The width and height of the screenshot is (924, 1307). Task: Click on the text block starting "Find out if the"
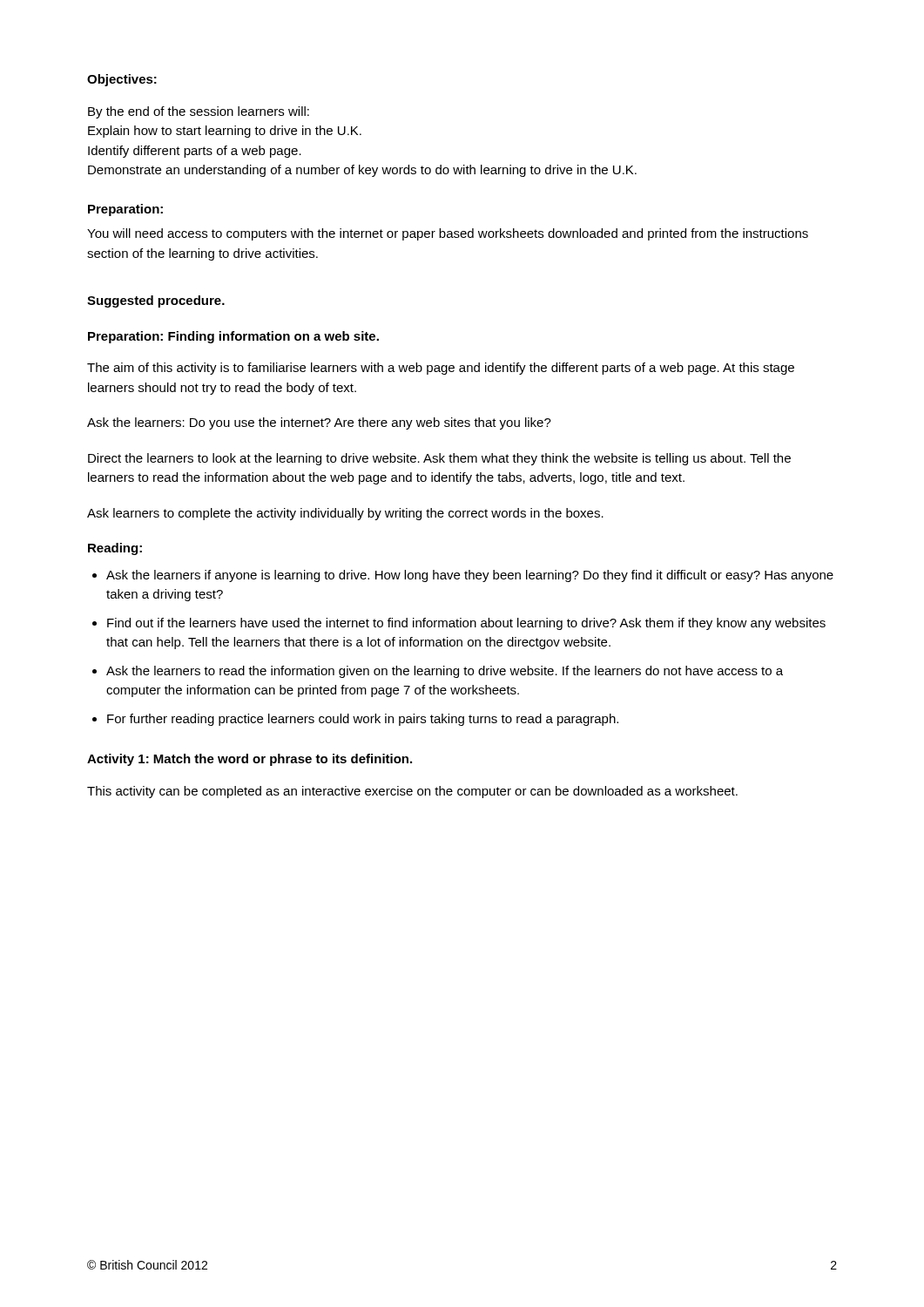coord(466,632)
